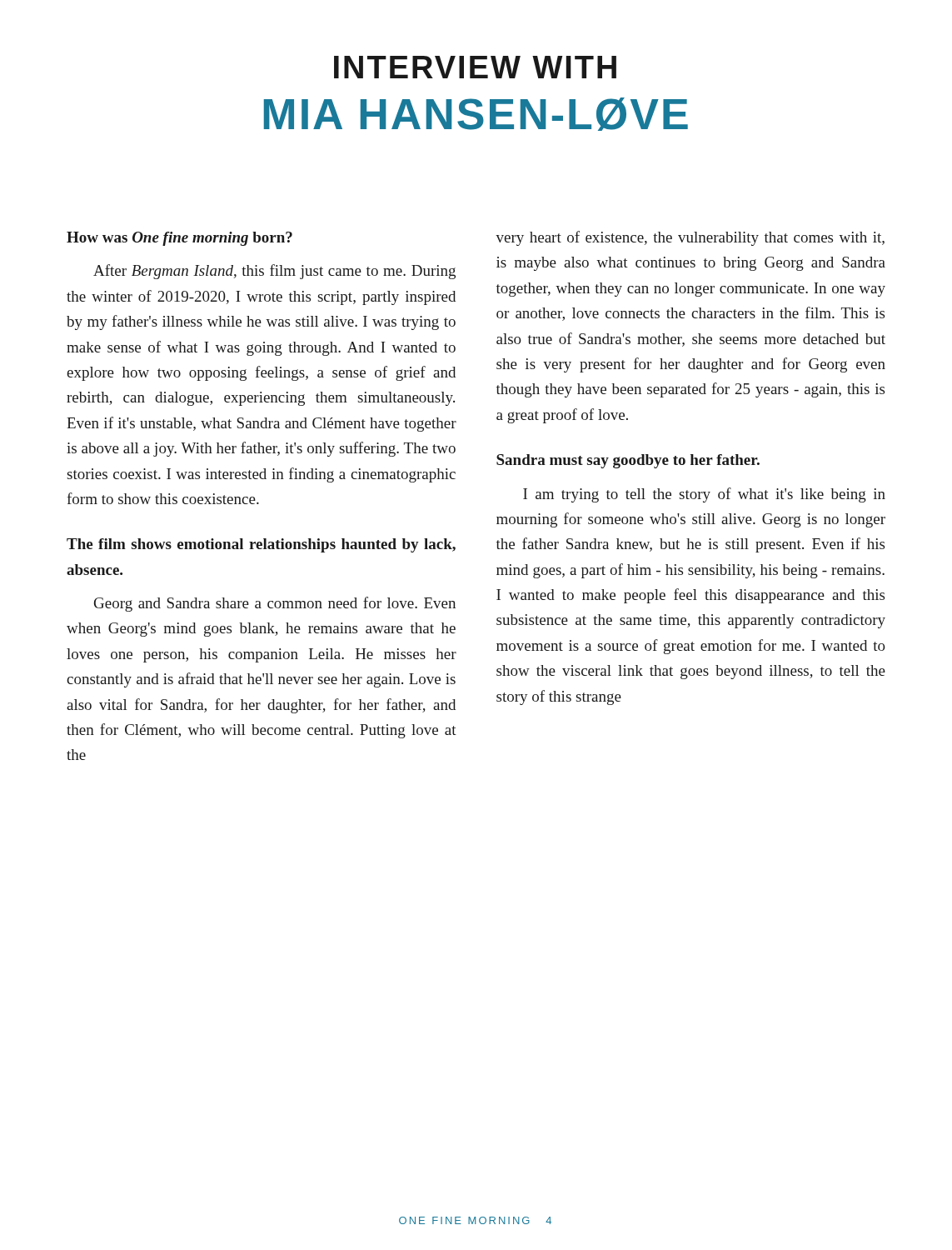
Task: Point to the block starting "The film shows emotional relationships haunted by lack,"
Action: coord(261,557)
